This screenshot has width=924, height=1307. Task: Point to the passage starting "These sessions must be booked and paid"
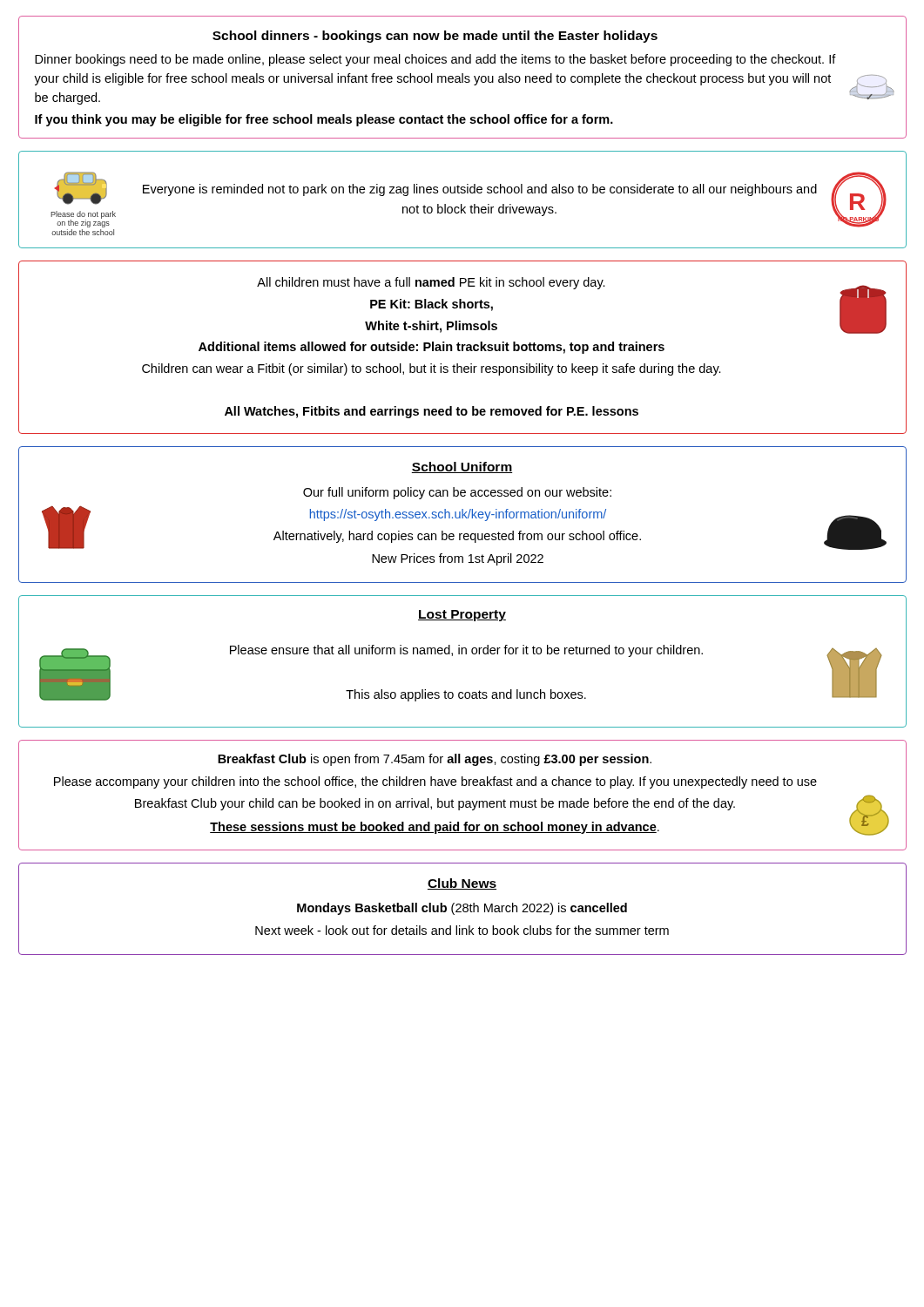435,826
